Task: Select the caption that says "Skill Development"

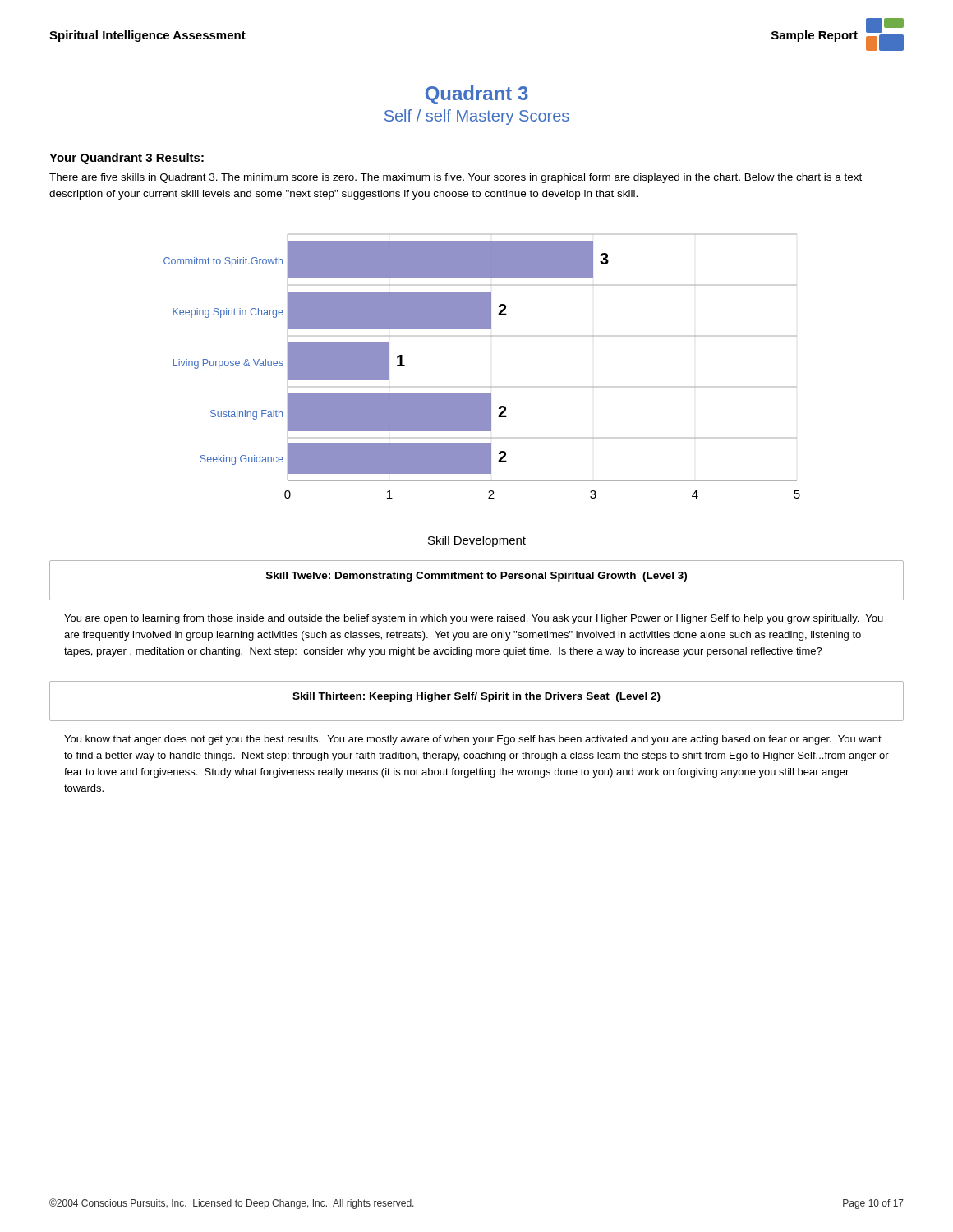Action: [x=476, y=540]
